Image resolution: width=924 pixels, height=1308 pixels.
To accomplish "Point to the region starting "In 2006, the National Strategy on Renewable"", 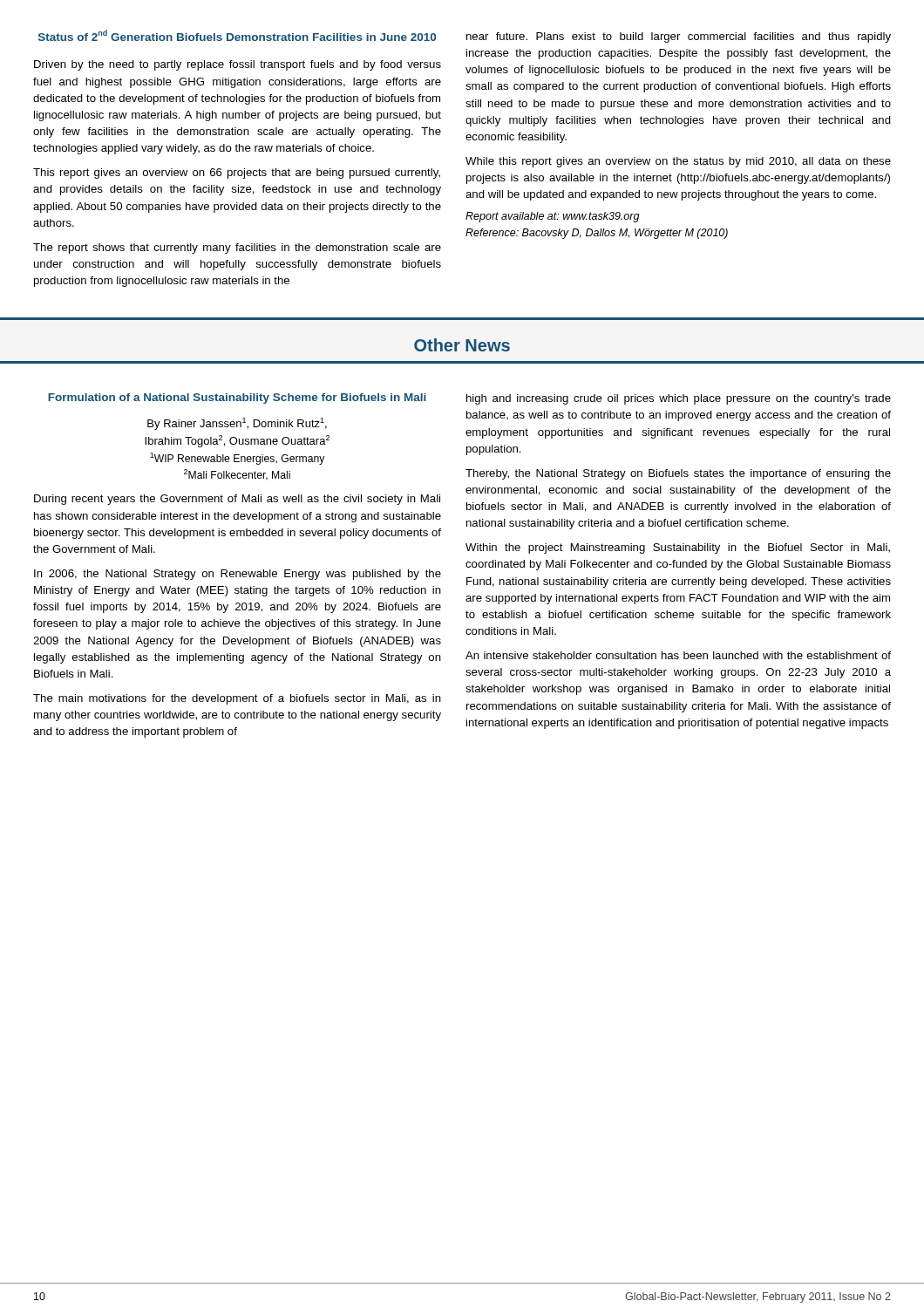I will pyautogui.click(x=237, y=623).
